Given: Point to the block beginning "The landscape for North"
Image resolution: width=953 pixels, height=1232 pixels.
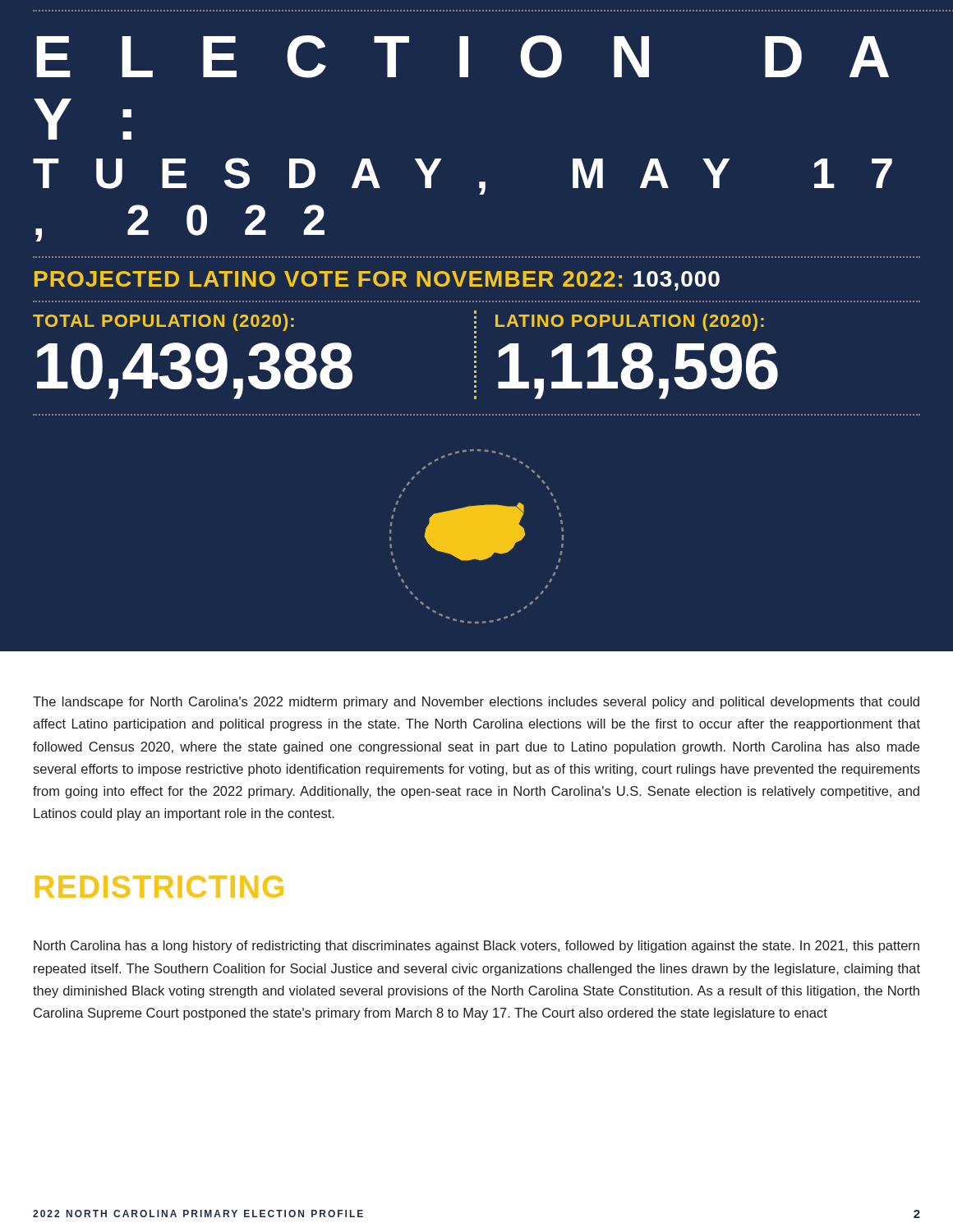Looking at the screenshot, I should (476, 758).
